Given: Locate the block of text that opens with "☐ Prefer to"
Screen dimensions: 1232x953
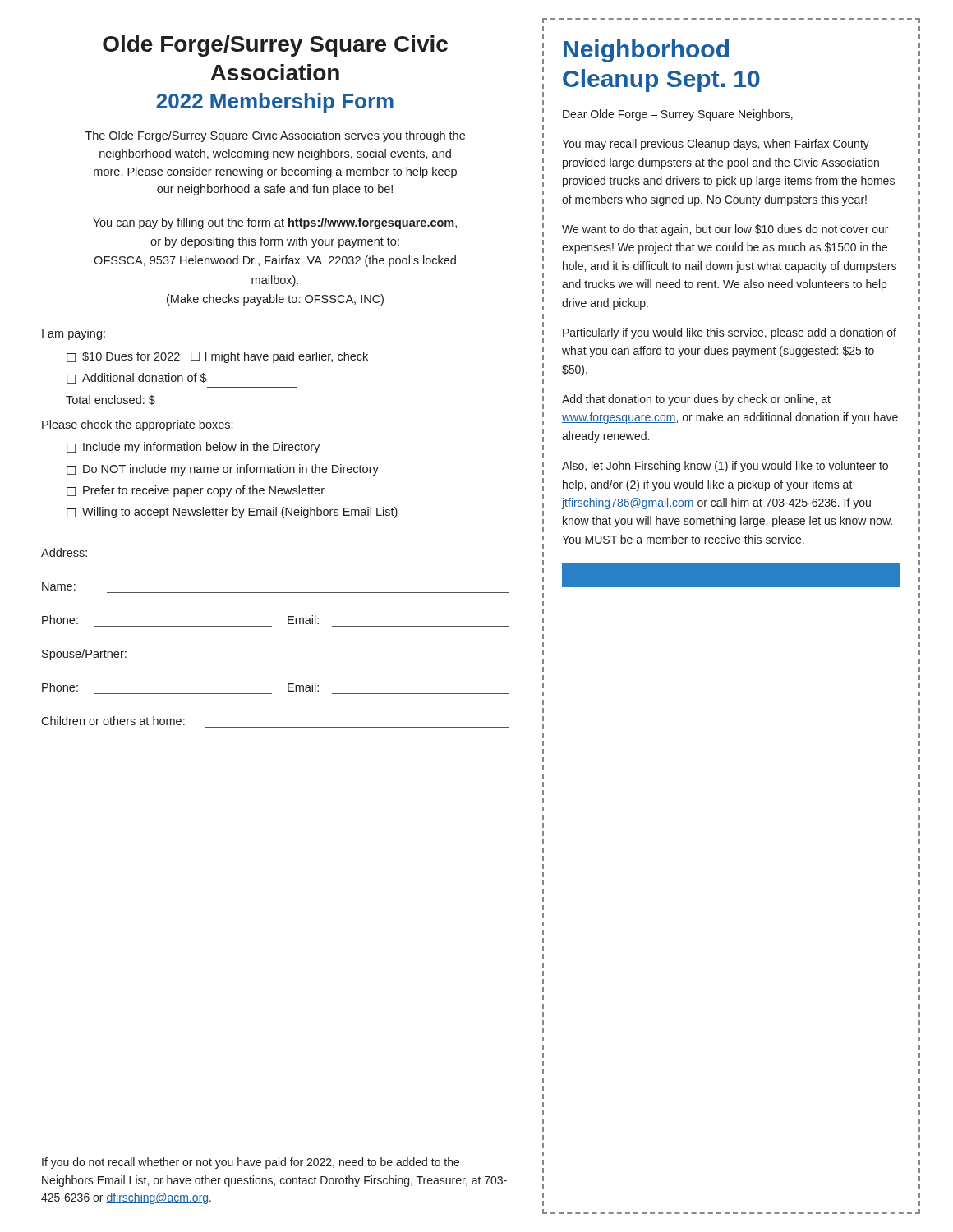Looking at the screenshot, I should coord(195,491).
